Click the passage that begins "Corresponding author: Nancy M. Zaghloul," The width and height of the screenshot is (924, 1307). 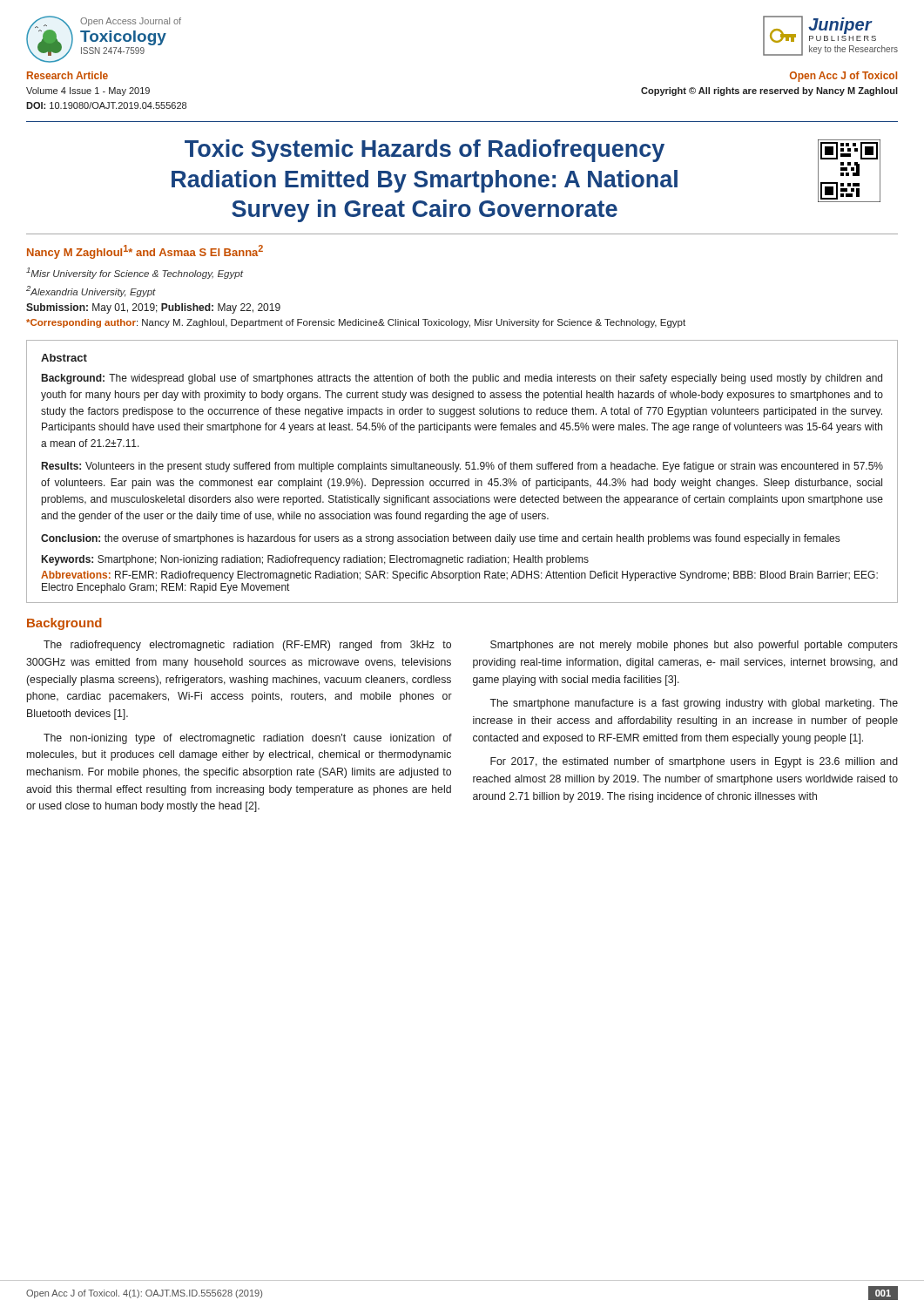click(356, 322)
